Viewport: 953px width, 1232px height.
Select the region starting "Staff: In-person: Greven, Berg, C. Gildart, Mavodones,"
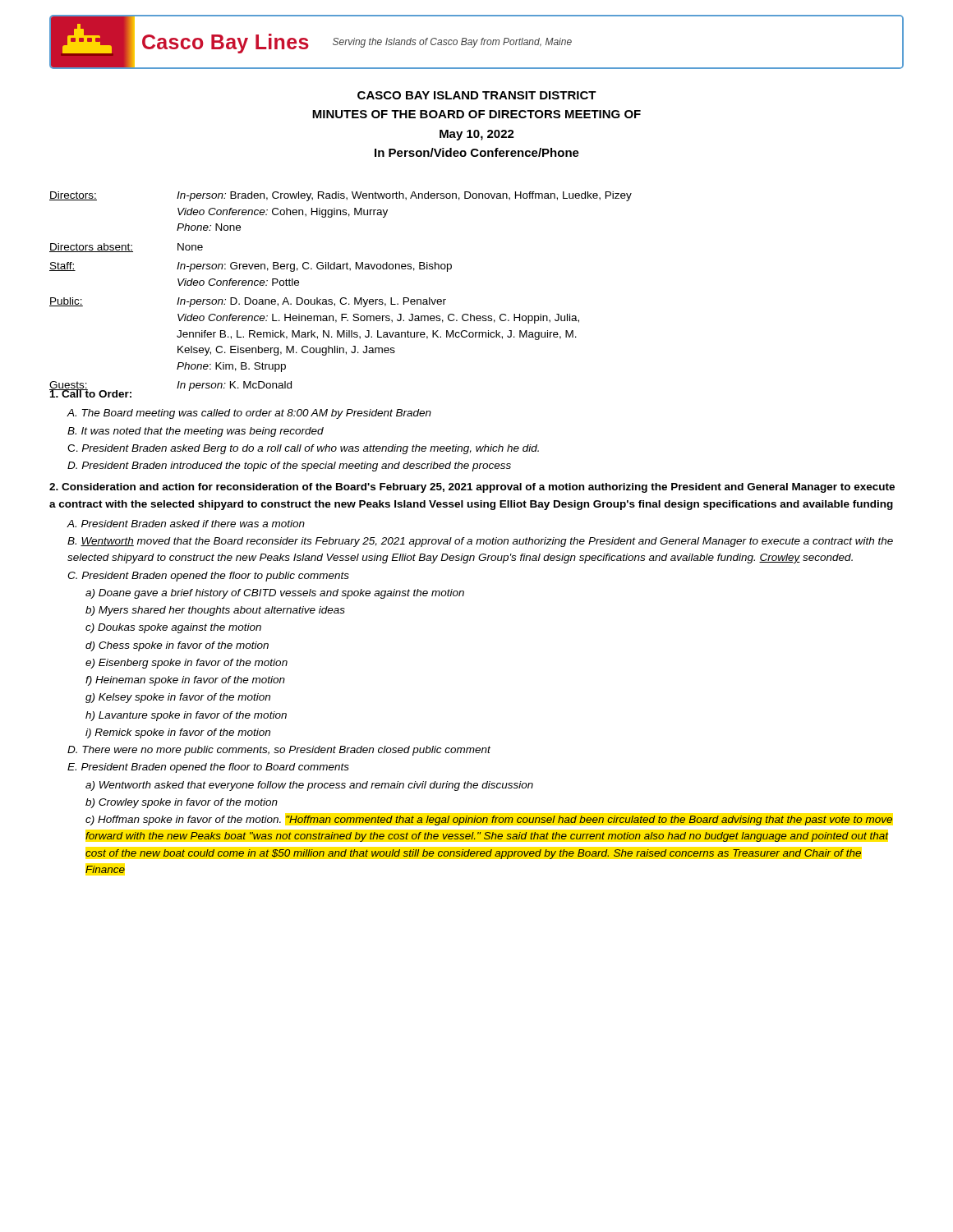pos(251,267)
